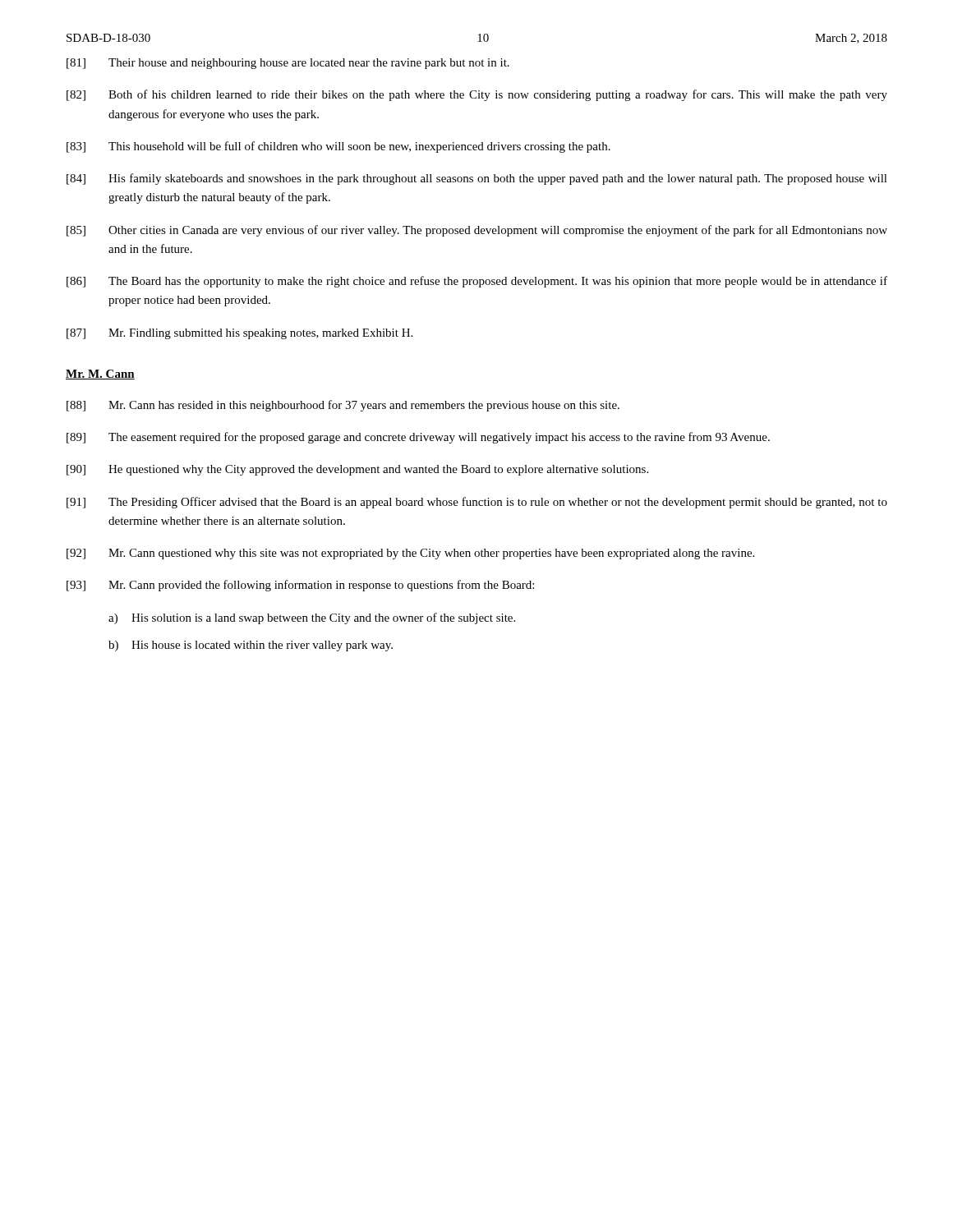Locate the text starting "[84] His family skateboards and"
Screen dimensions: 1232x953
pos(476,188)
